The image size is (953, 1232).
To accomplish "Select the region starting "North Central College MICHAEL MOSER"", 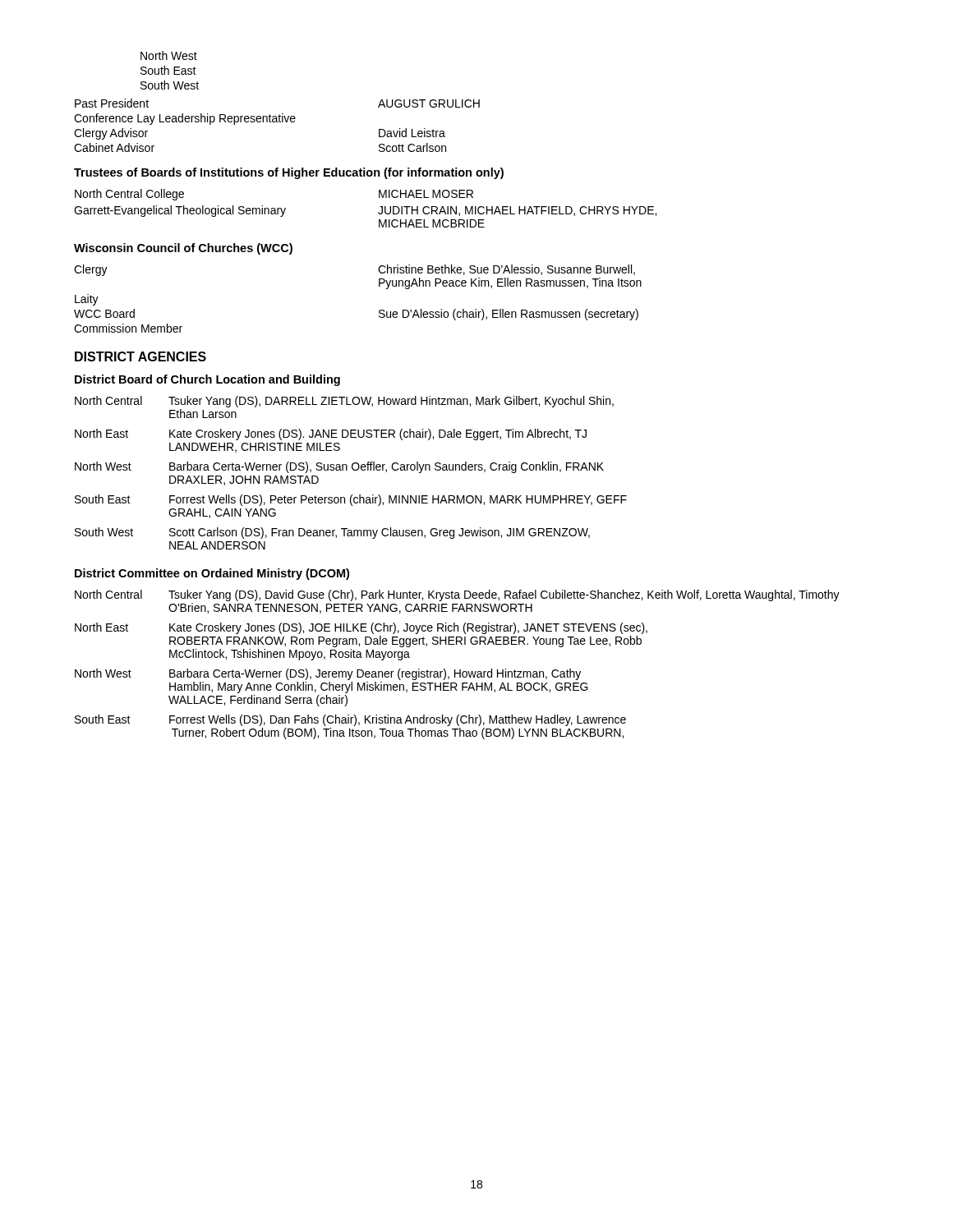I will (x=476, y=194).
